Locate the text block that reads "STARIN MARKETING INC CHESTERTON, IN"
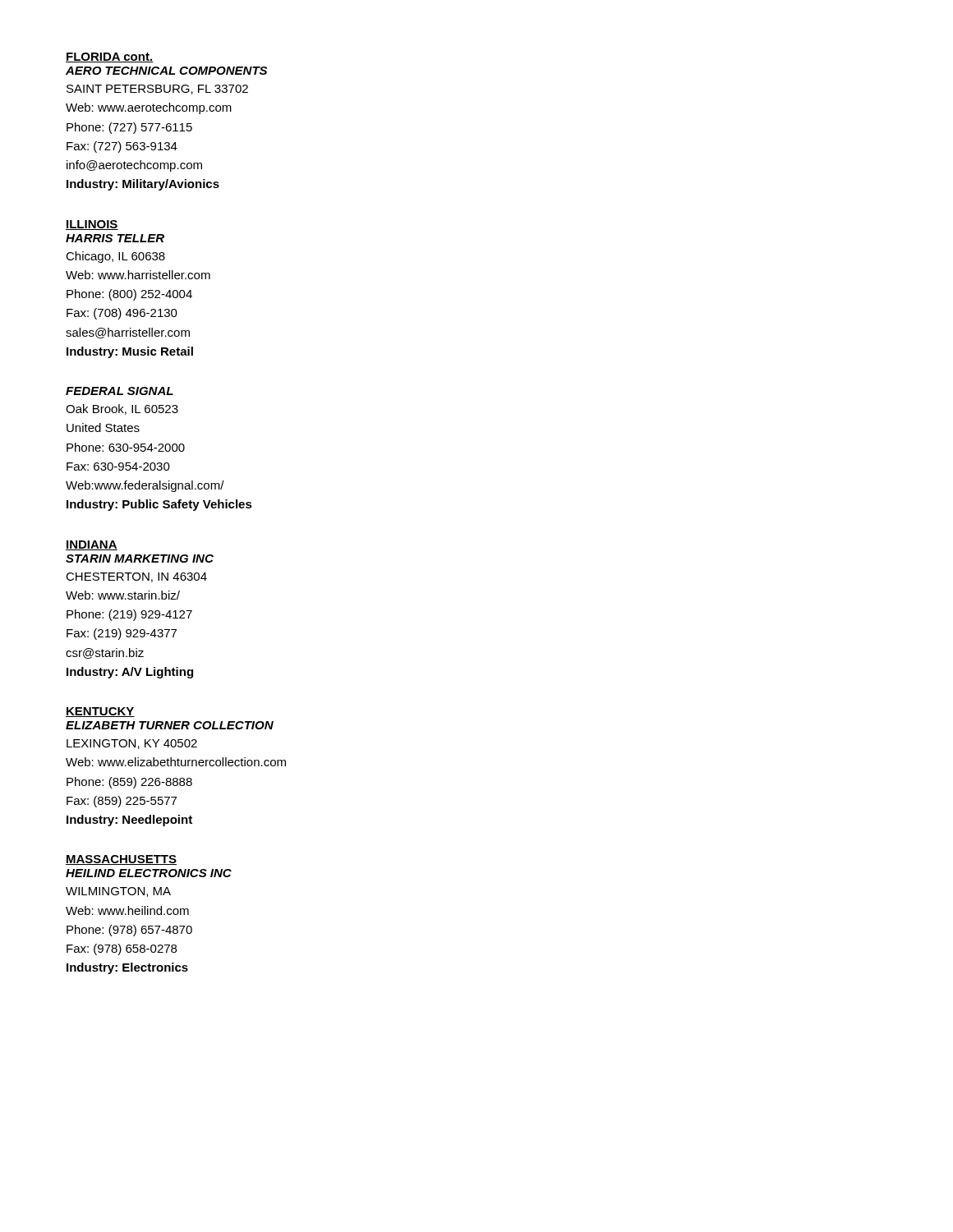Image resolution: width=953 pixels, height=1232 pixels. pyautogui.click(x=140, y=559)
